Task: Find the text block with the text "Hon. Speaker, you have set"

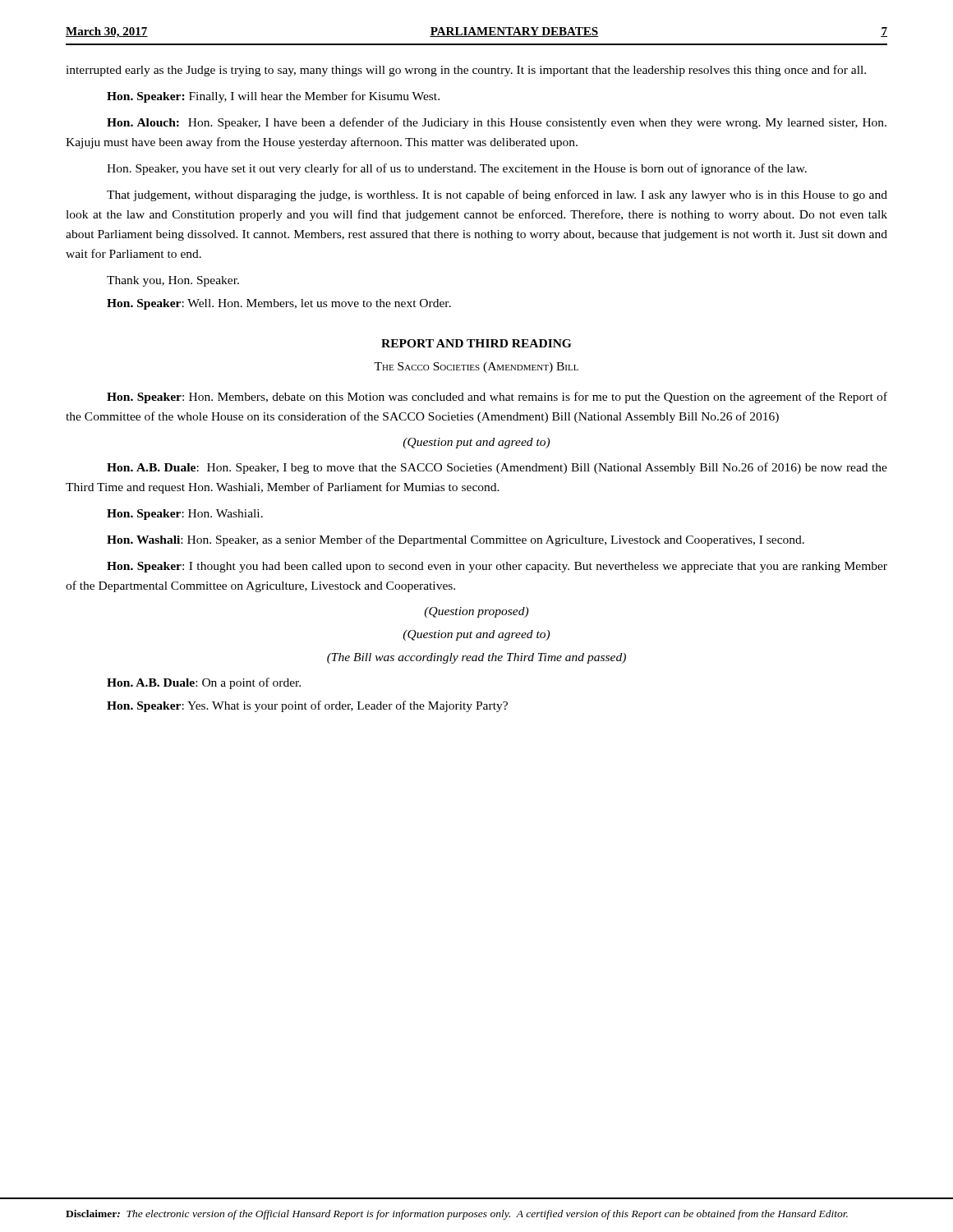Action: [x=457, y=168]
